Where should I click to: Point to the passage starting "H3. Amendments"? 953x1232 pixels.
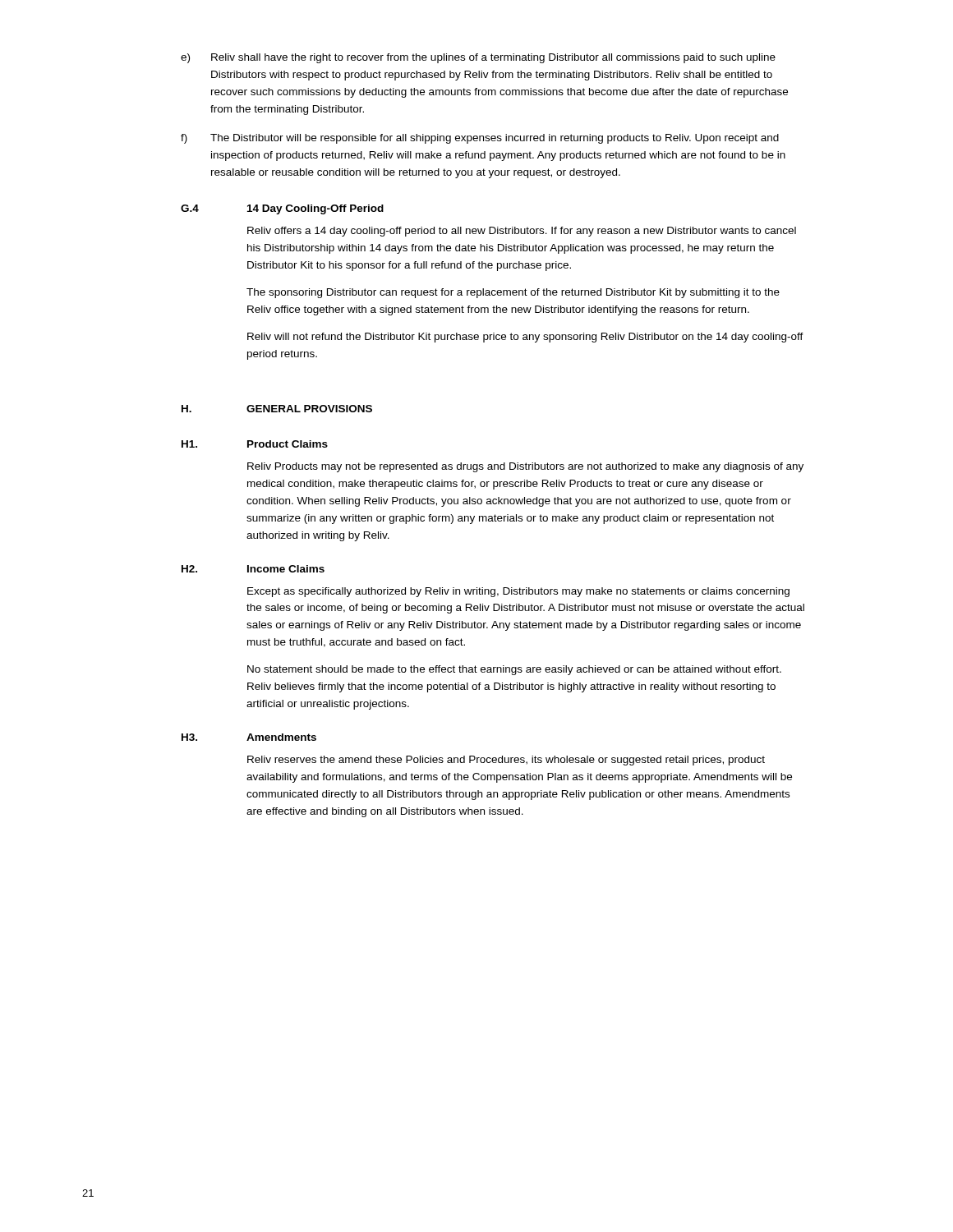(249, 737)
